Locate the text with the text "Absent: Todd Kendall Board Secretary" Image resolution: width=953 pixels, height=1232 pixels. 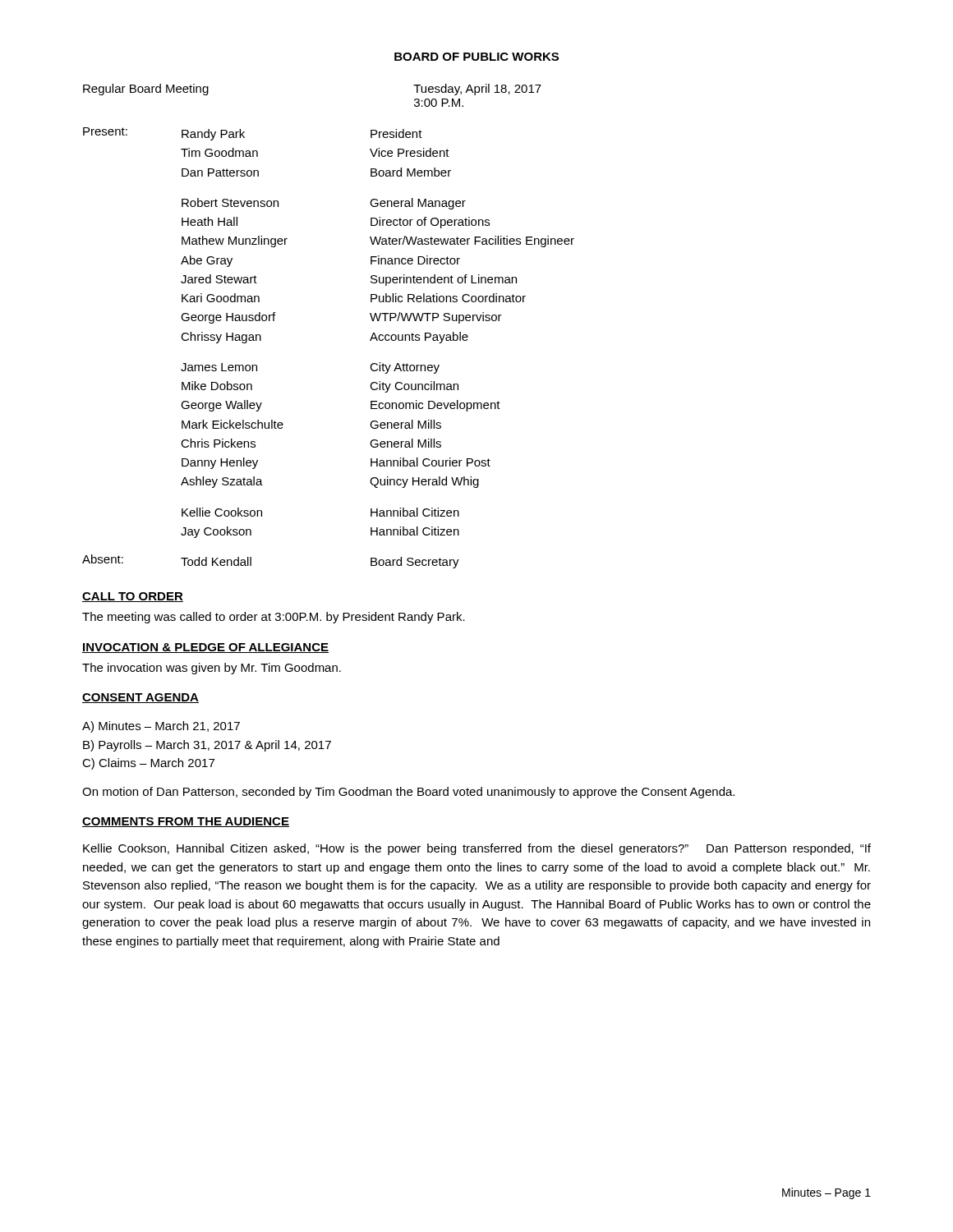click(x=100, y=561)
